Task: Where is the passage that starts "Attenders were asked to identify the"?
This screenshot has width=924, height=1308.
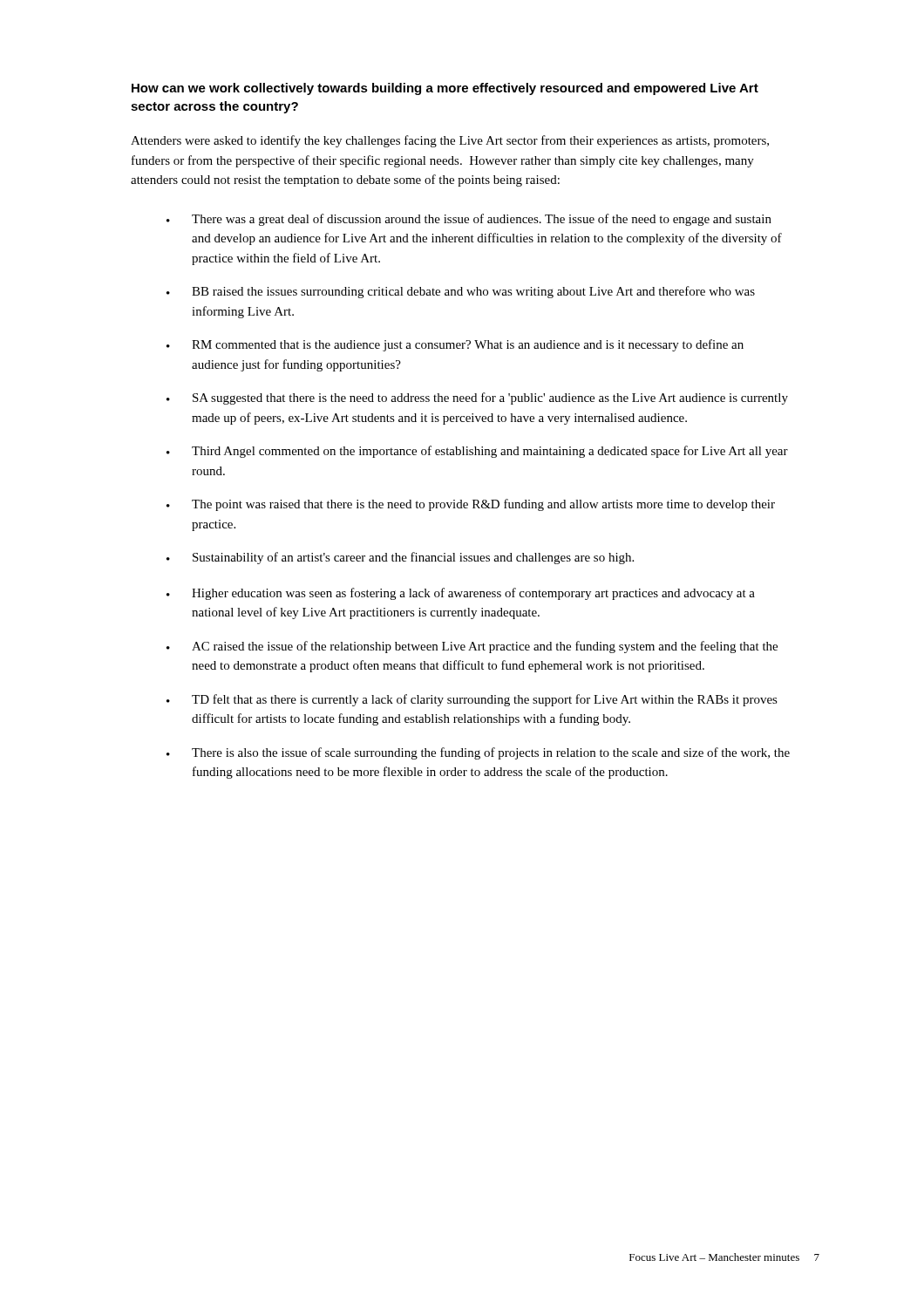Action: (450, 160)
